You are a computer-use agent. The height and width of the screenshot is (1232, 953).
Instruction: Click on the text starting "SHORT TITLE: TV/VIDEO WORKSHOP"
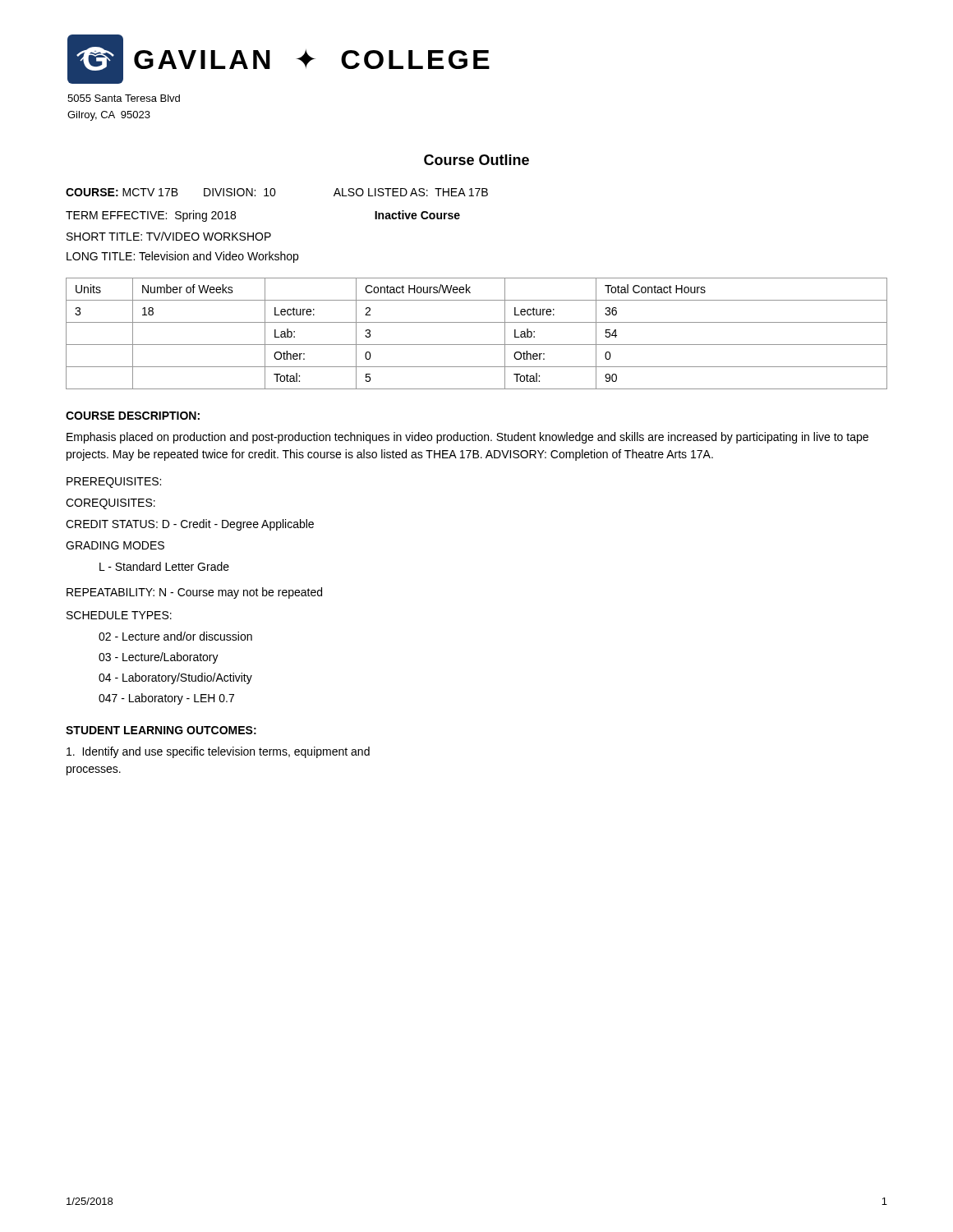click(169, 237)
